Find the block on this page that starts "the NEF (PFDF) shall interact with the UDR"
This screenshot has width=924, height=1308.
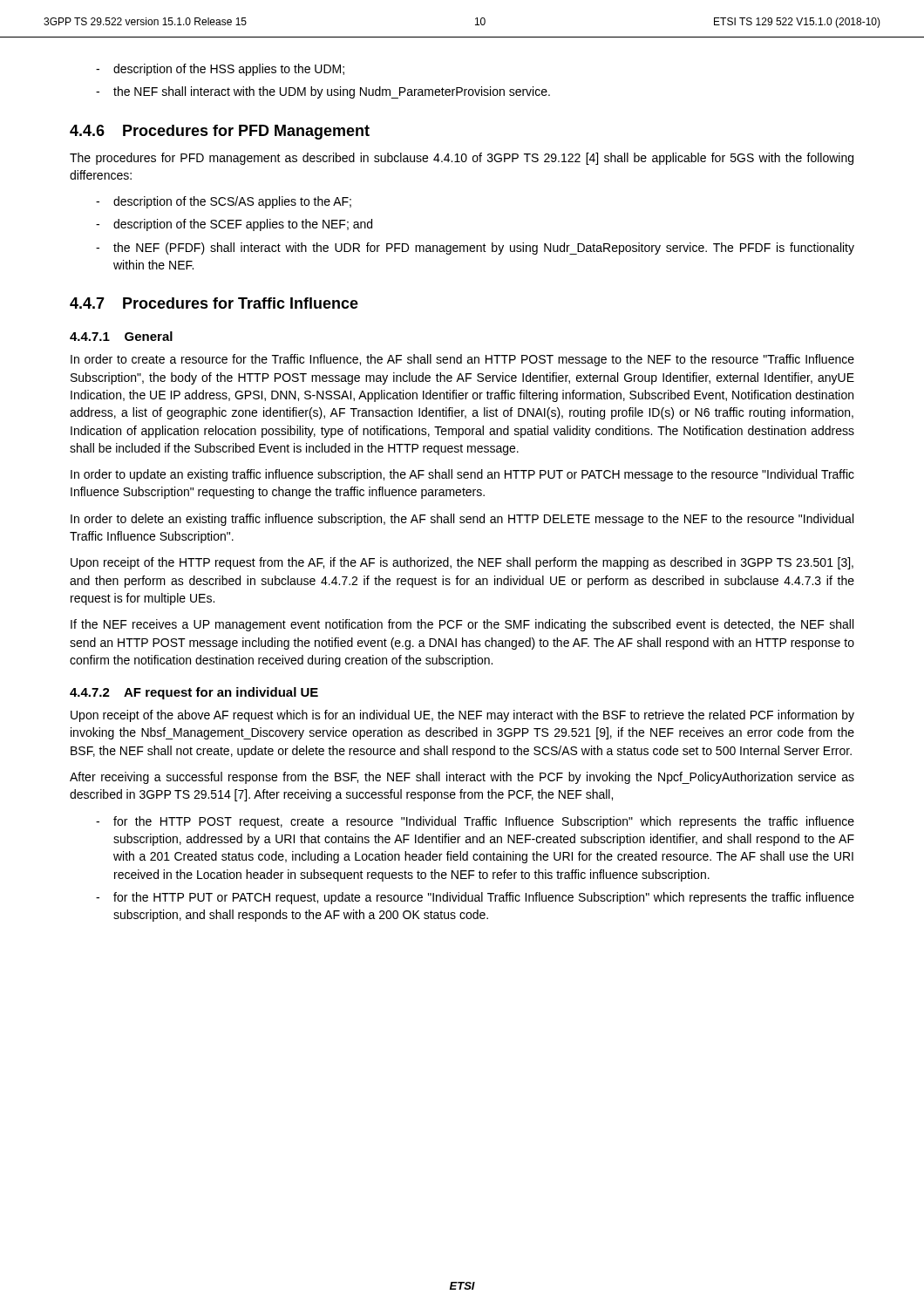point(484,256)
